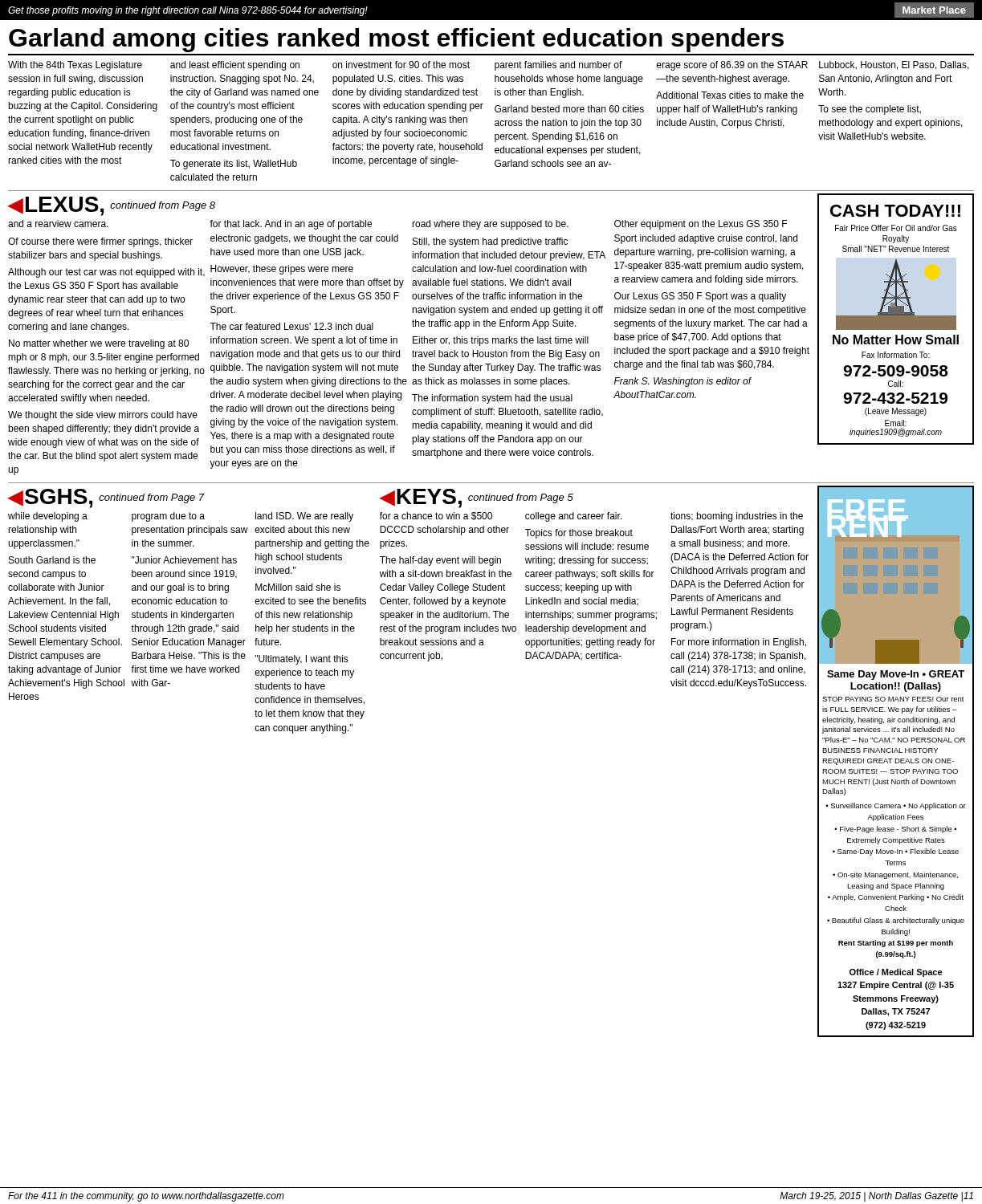The height and width of the screenshot is (1204, 982).
Task: Find the title that says "Garland among cities ranked most efficient education"
Action: (396, 38)
